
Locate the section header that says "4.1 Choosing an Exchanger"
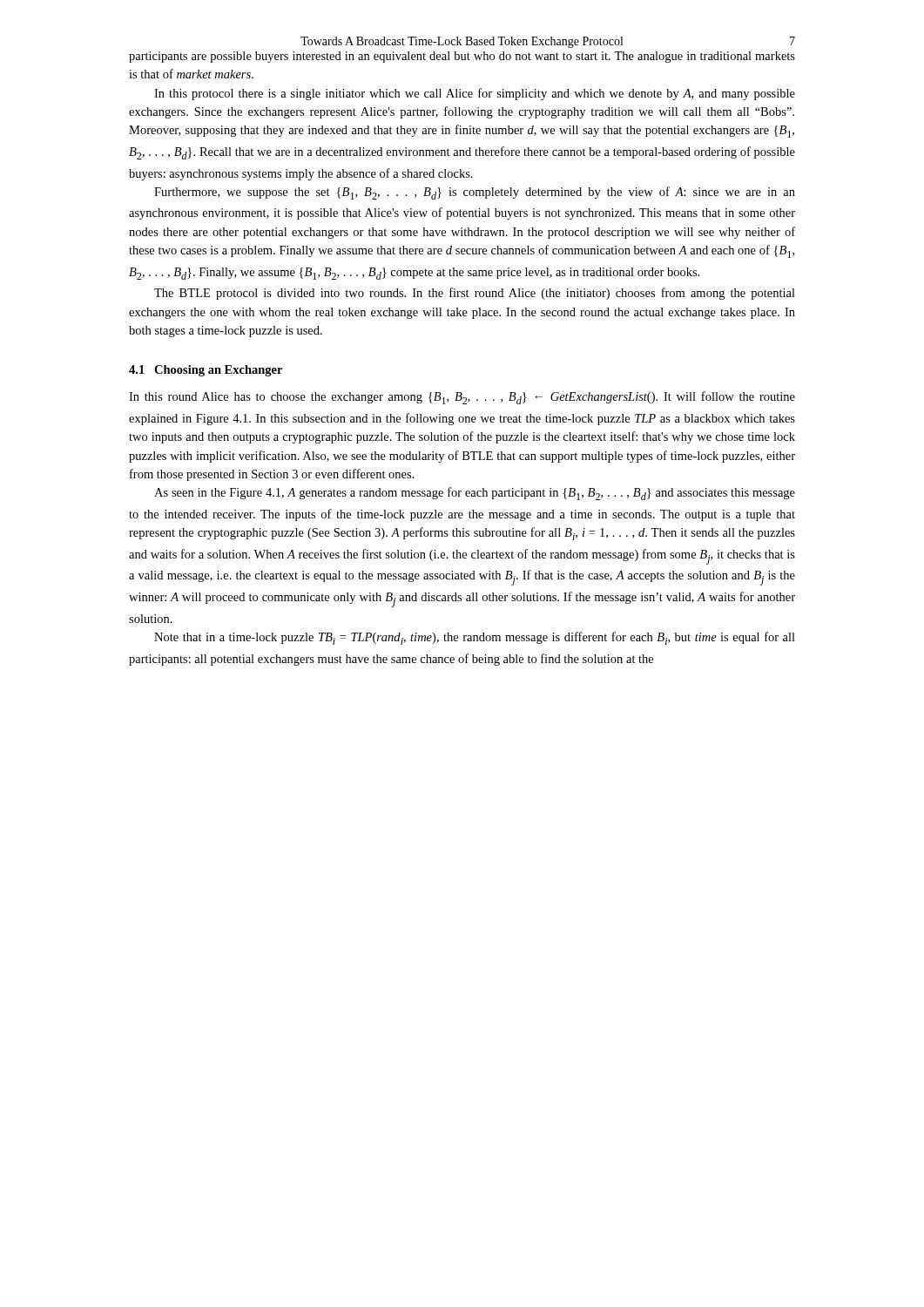click(206, 370)
